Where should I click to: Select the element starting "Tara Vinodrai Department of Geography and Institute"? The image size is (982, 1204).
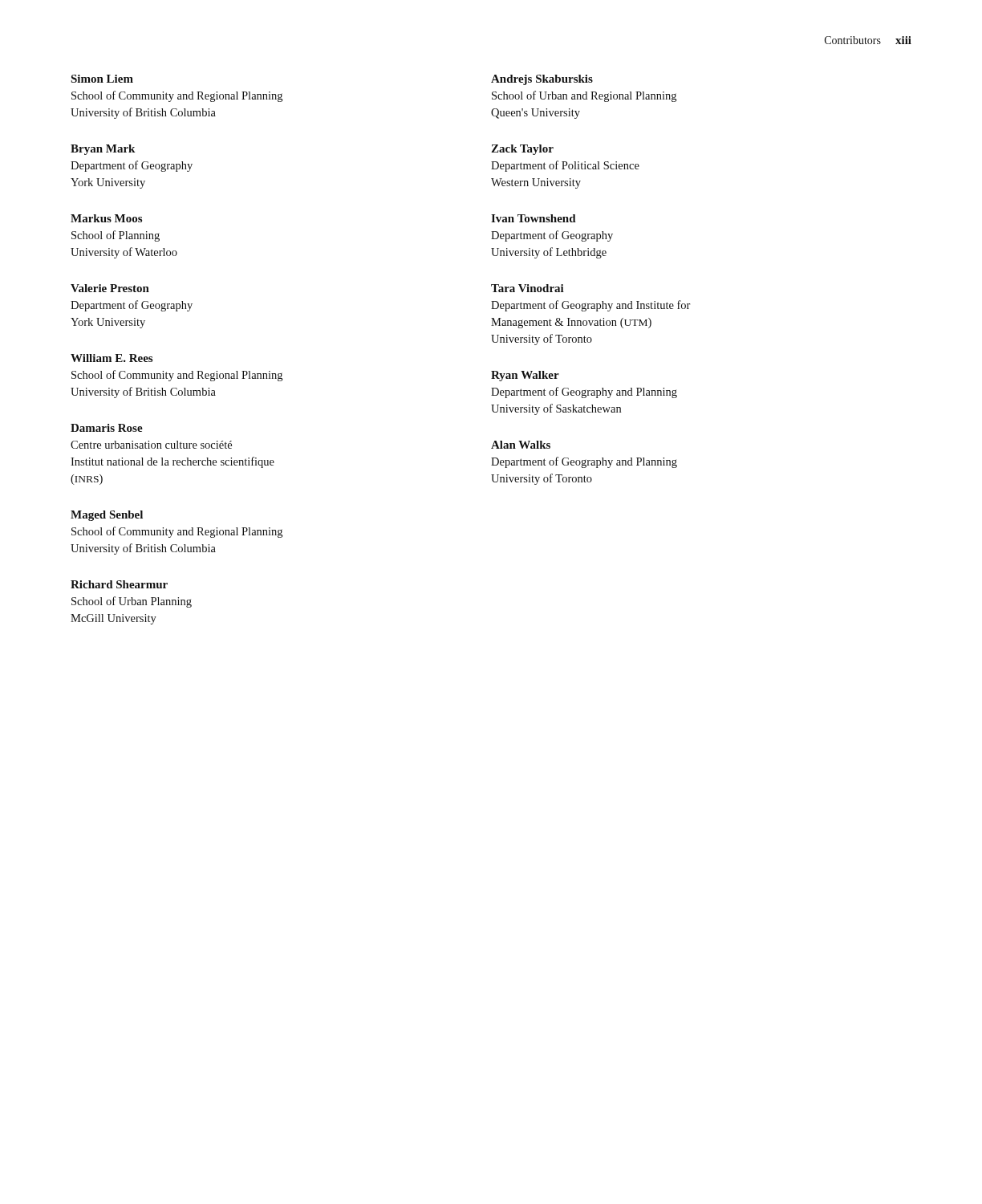(528, 288)
